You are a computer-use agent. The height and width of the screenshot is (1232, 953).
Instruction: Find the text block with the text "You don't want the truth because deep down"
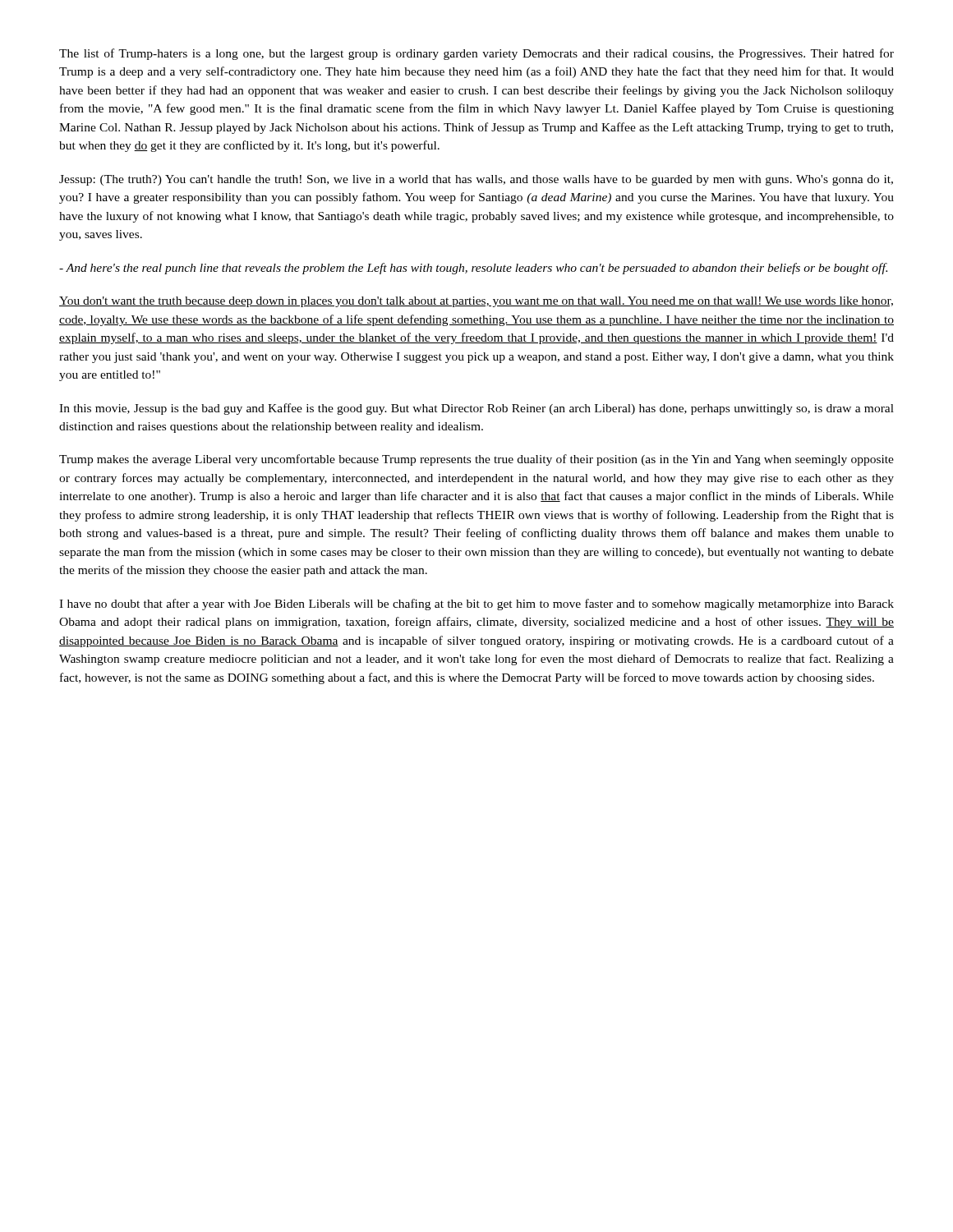pos(476,337)
